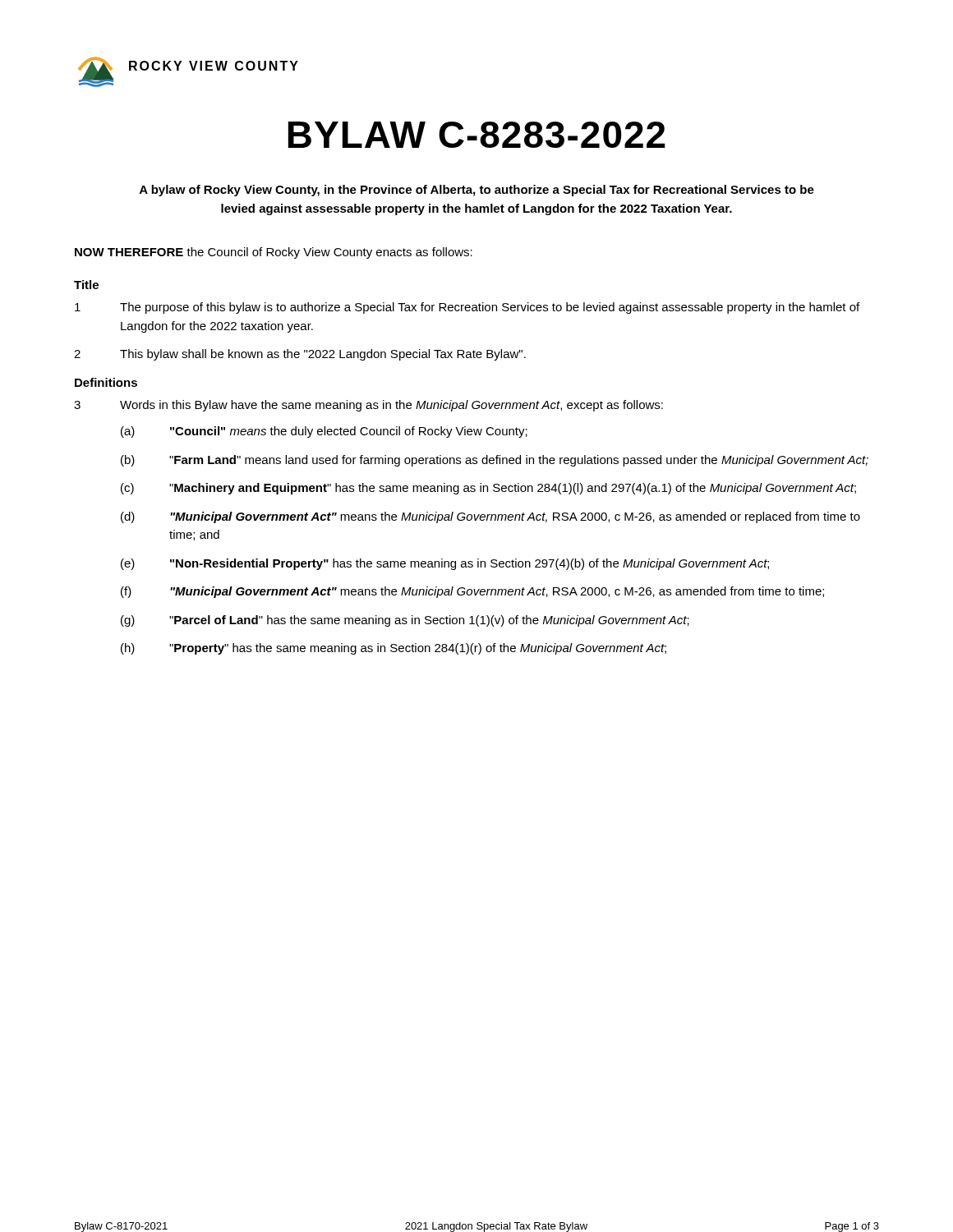The width and height of the screenshot is (953, 1232).
Task: Click on the text starting "A bylaw of"
Action: (x=476, y=199)
